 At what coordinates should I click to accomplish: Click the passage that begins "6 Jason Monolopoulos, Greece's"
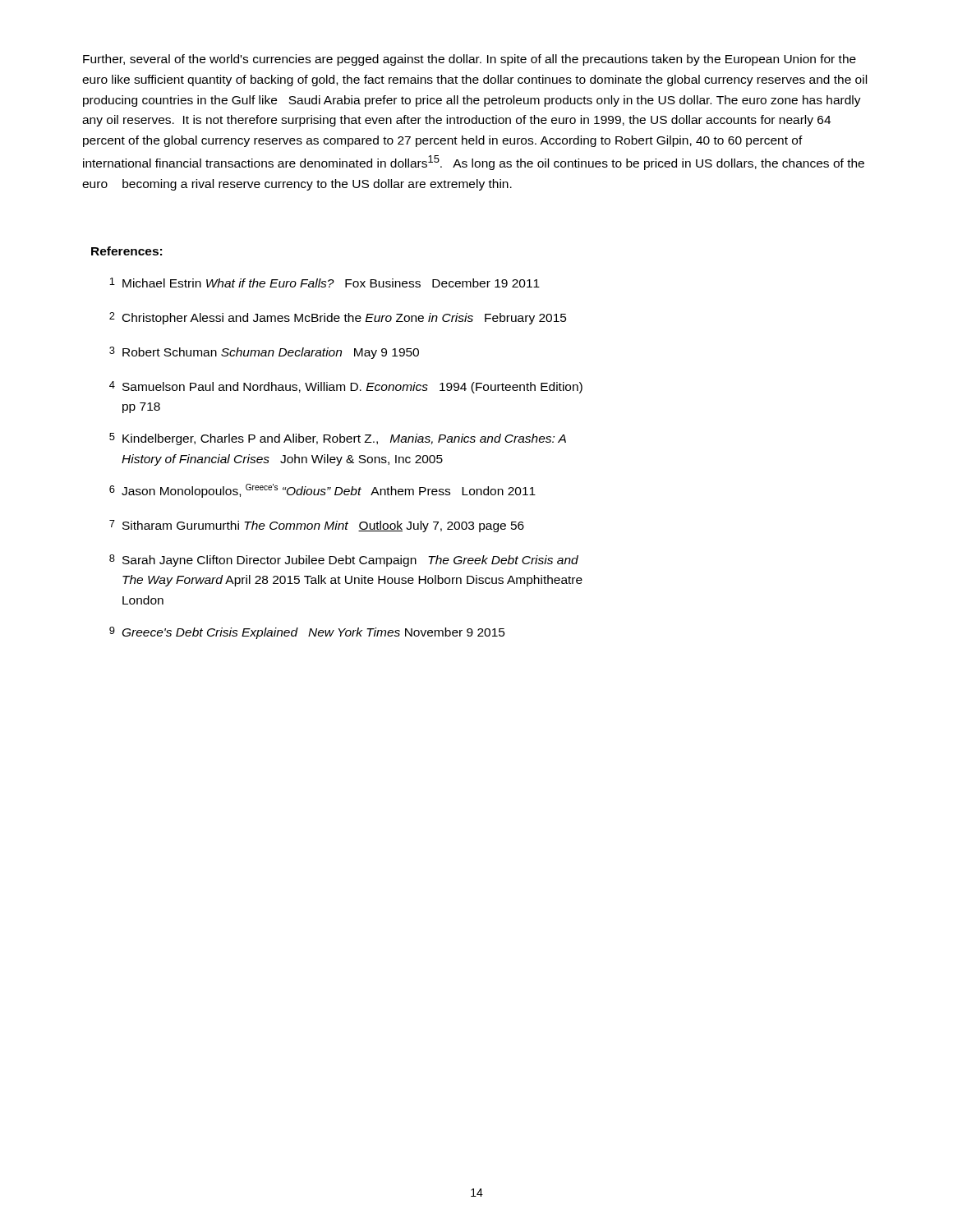coord(309,493)
